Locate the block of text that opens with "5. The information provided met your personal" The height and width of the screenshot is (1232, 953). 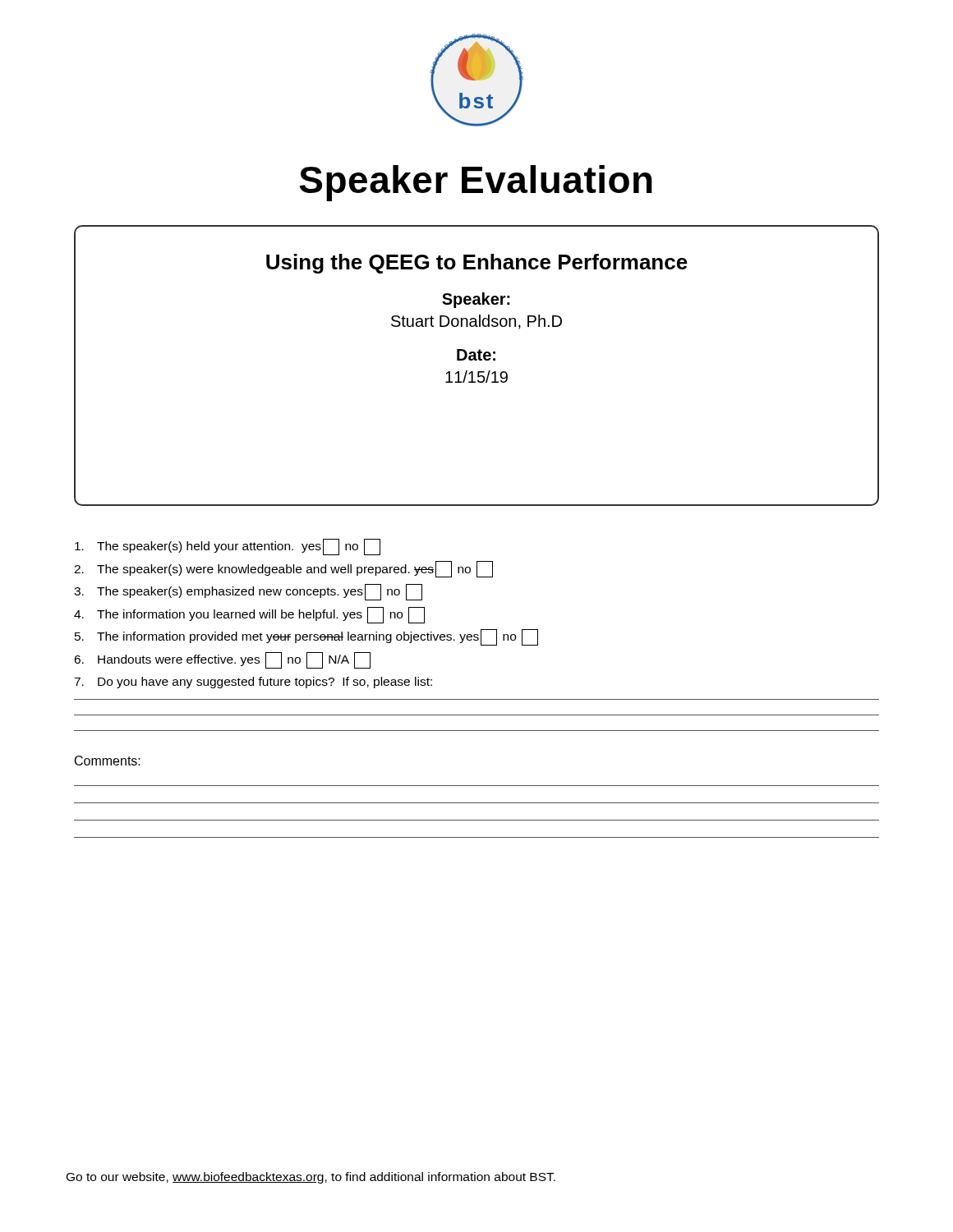(476, 637)
